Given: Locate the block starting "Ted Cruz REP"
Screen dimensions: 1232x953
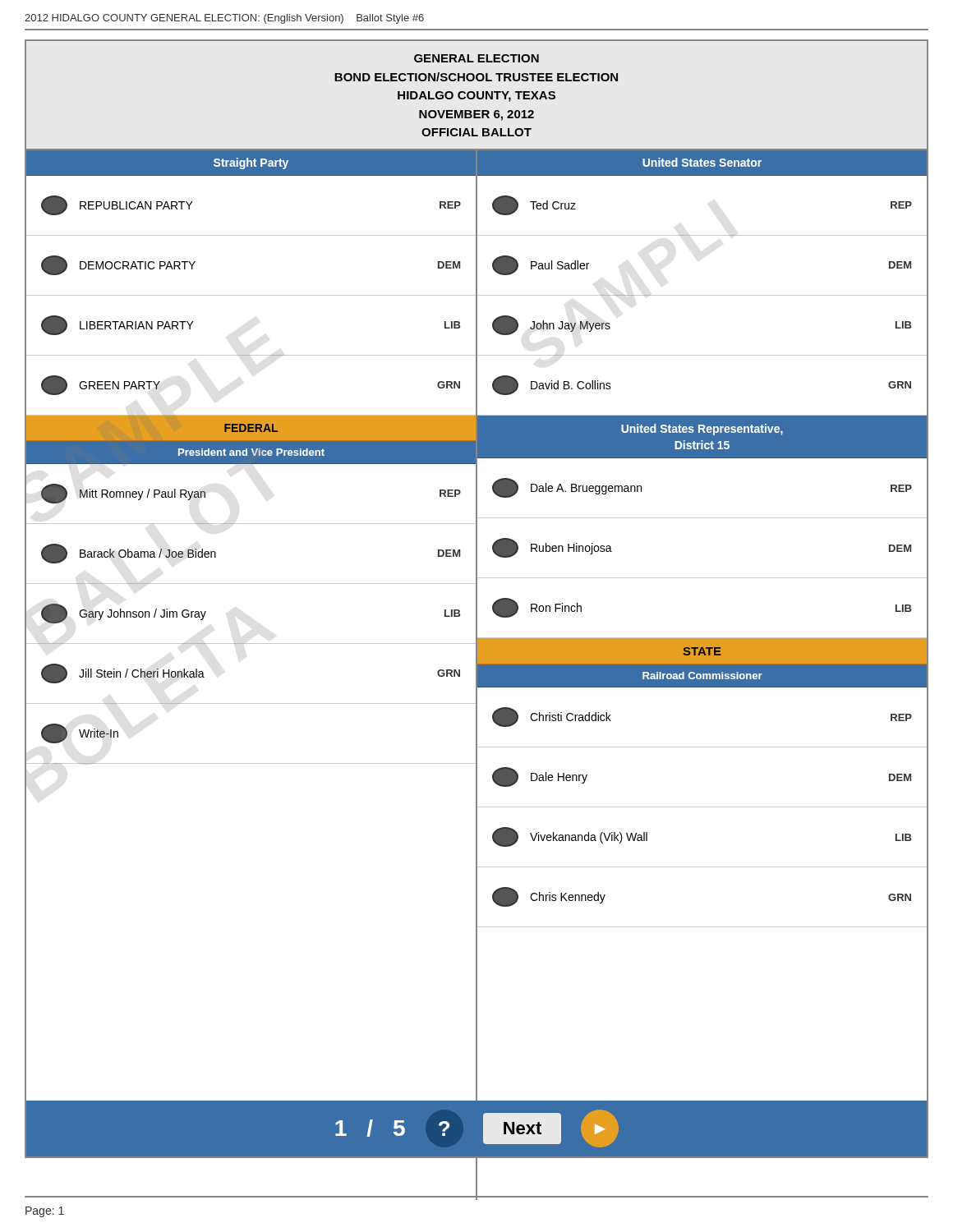Looking at the screenshot, I should (x=536, y=205).
